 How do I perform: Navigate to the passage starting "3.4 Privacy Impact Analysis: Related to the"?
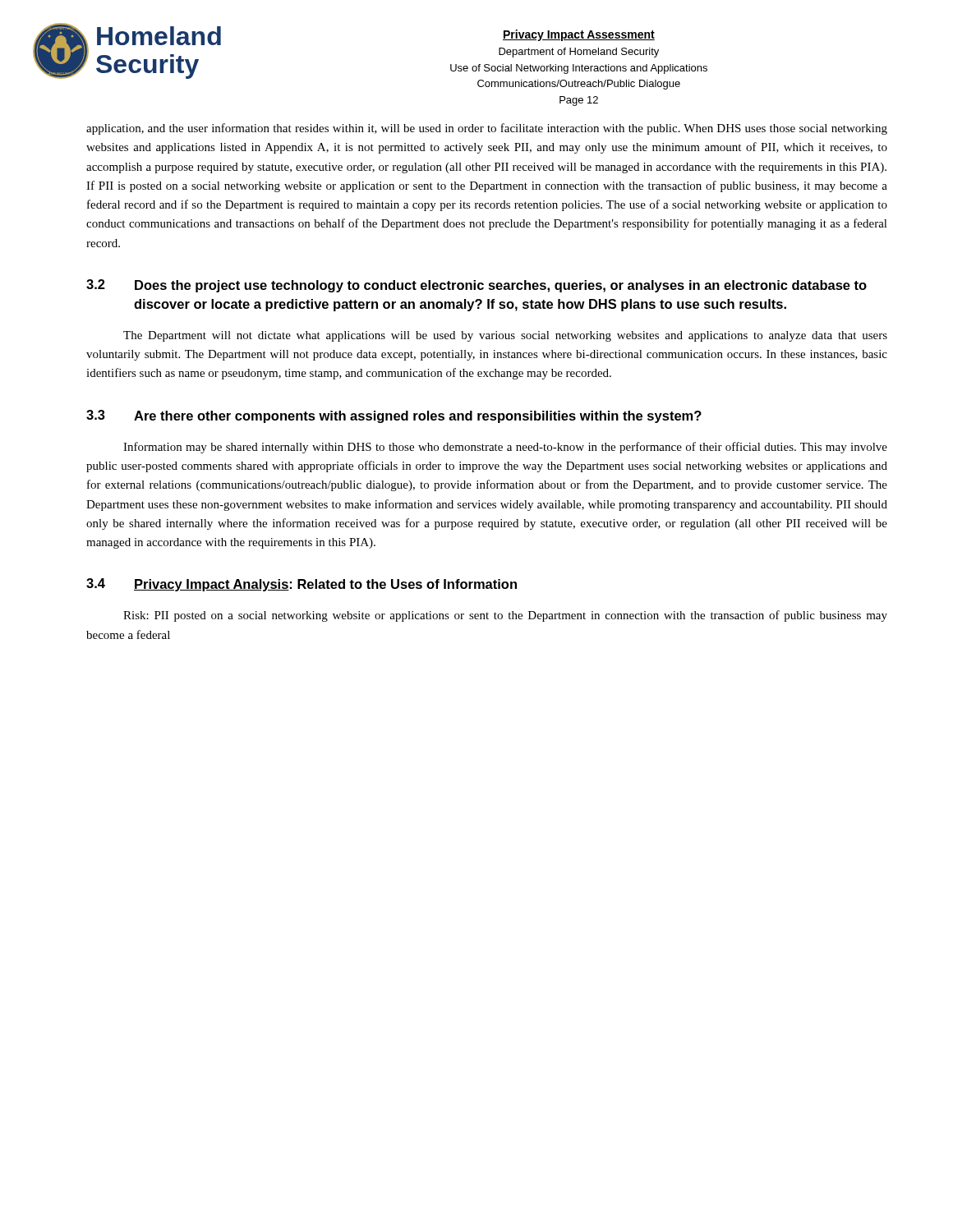(x=487, y=585)
